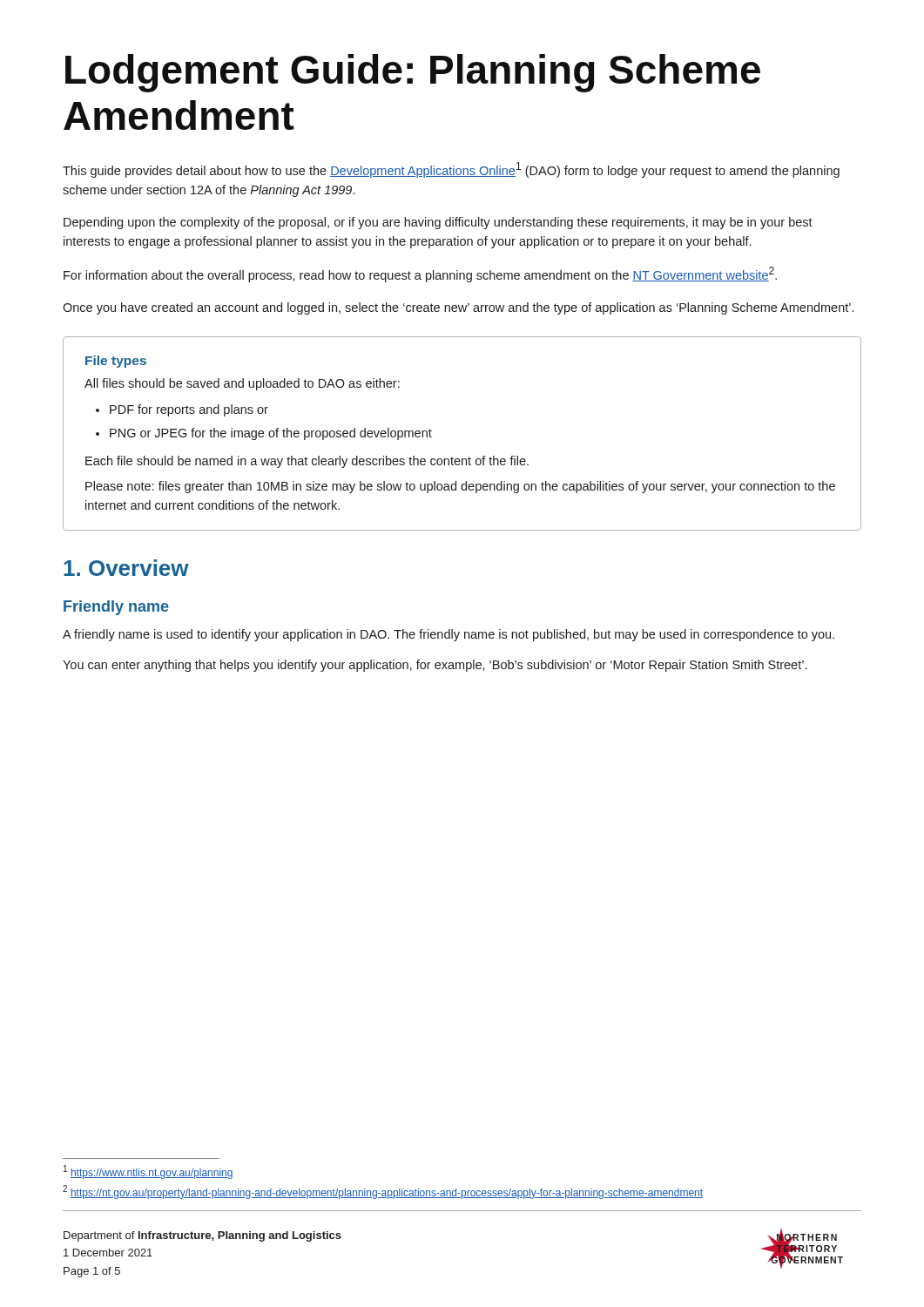Locate the region starting "Lodgement Guide: Planning Scheme Amendment"
This screenshot has height=1307, width=924.
tap(462, 93)
